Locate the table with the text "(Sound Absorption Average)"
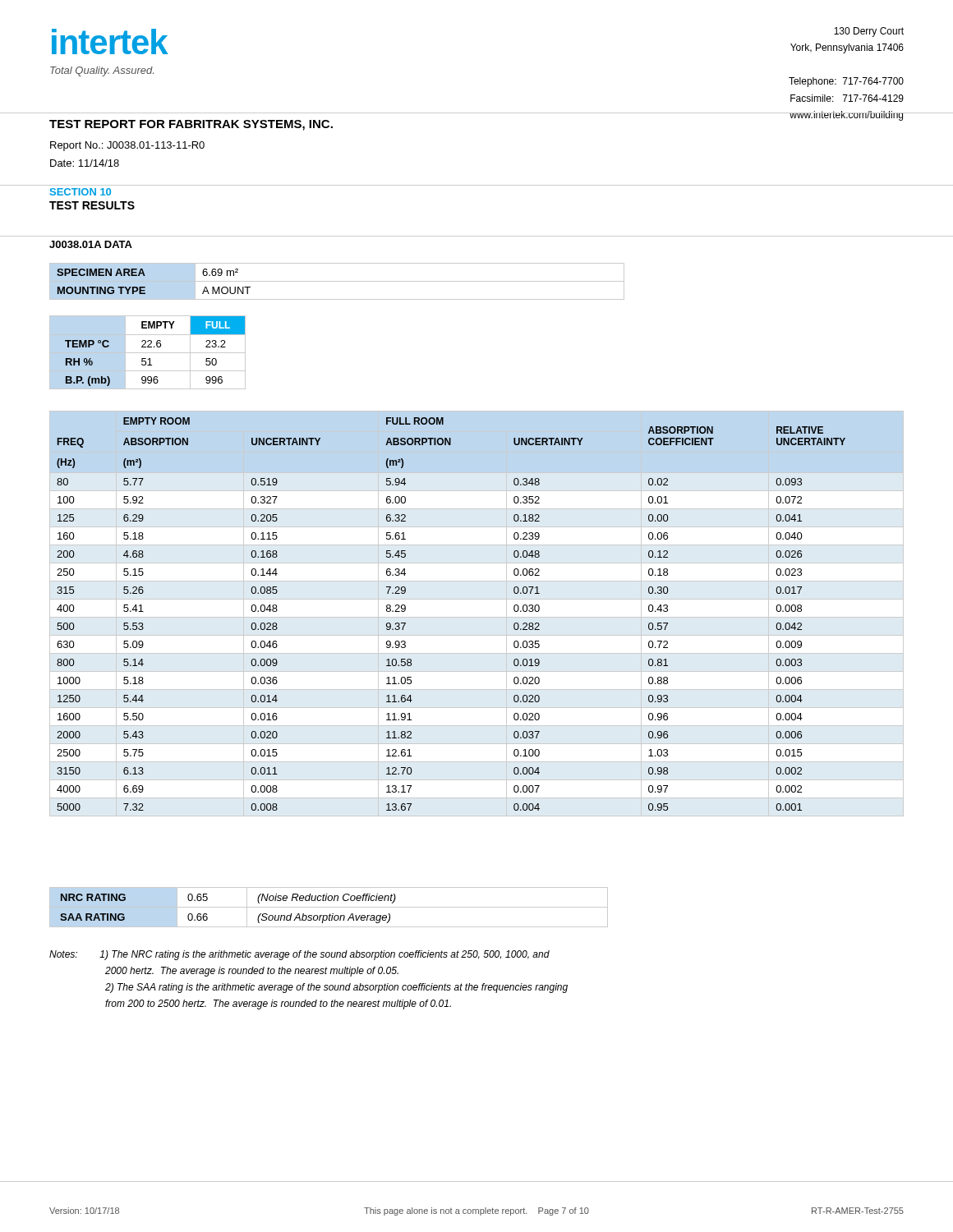The height and width of the screenshot is (1232, 953). coord(329,907)
